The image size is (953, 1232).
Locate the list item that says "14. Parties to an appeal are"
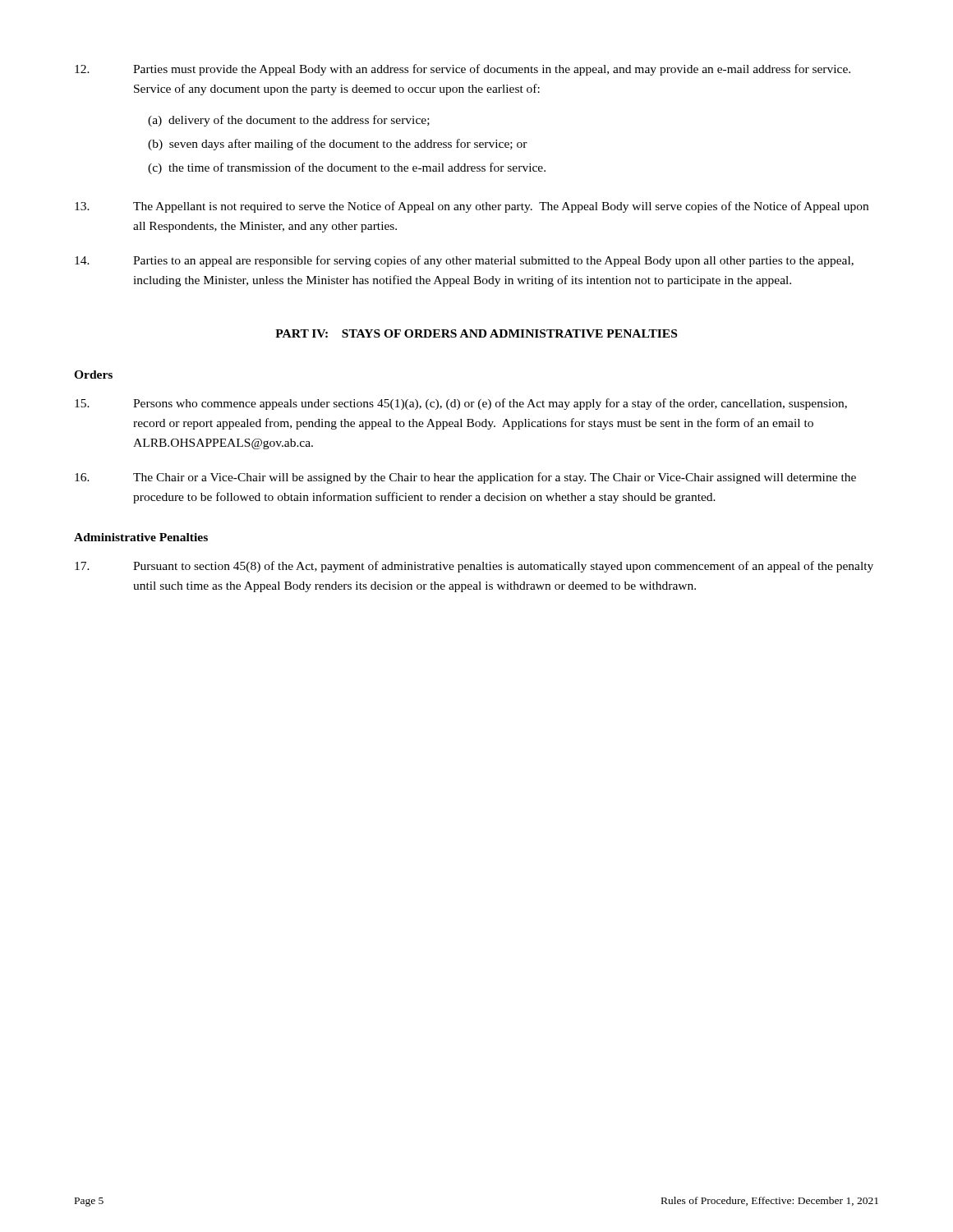click(x=476, y=270)
